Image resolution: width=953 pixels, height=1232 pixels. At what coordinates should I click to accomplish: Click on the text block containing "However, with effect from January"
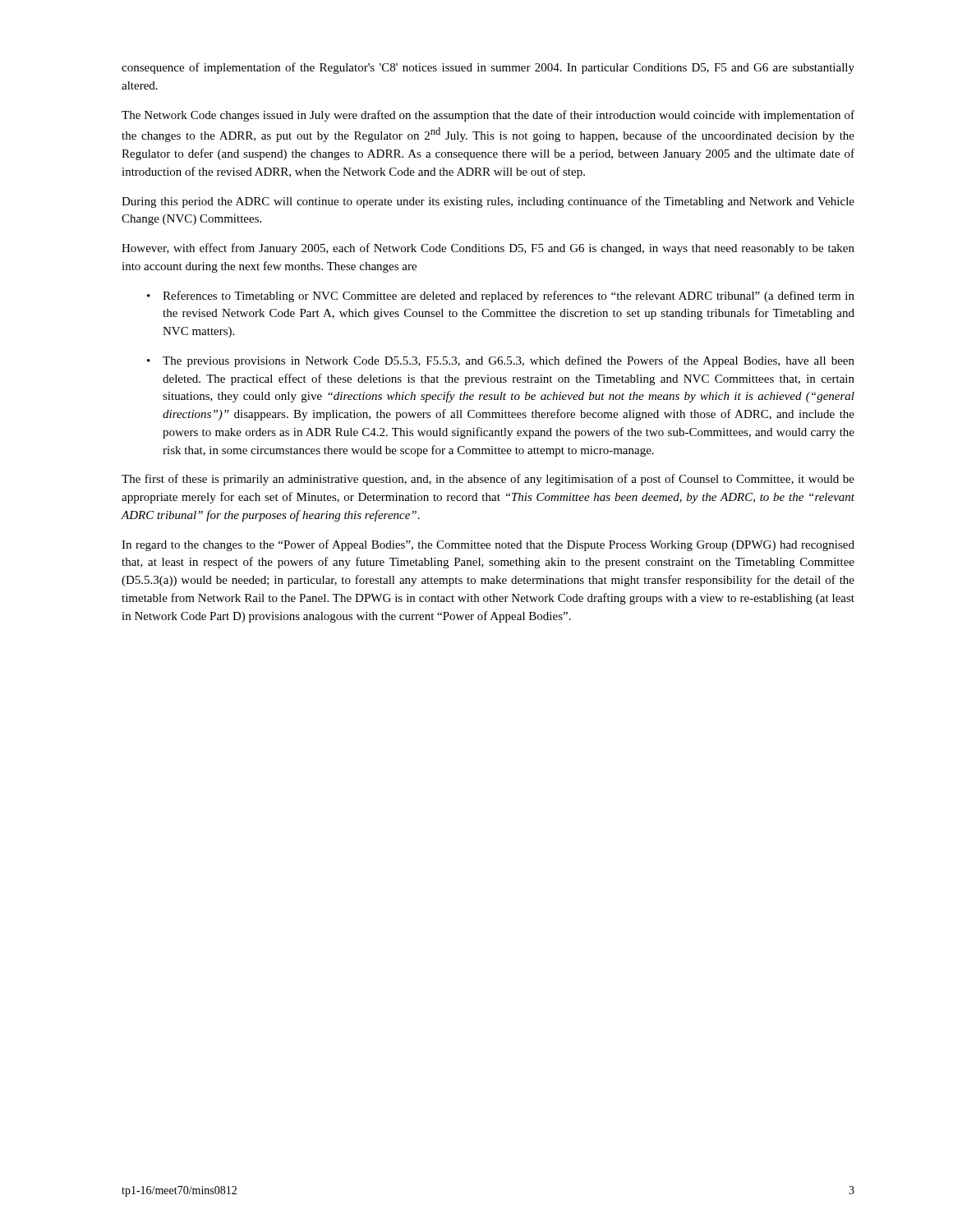488,258
